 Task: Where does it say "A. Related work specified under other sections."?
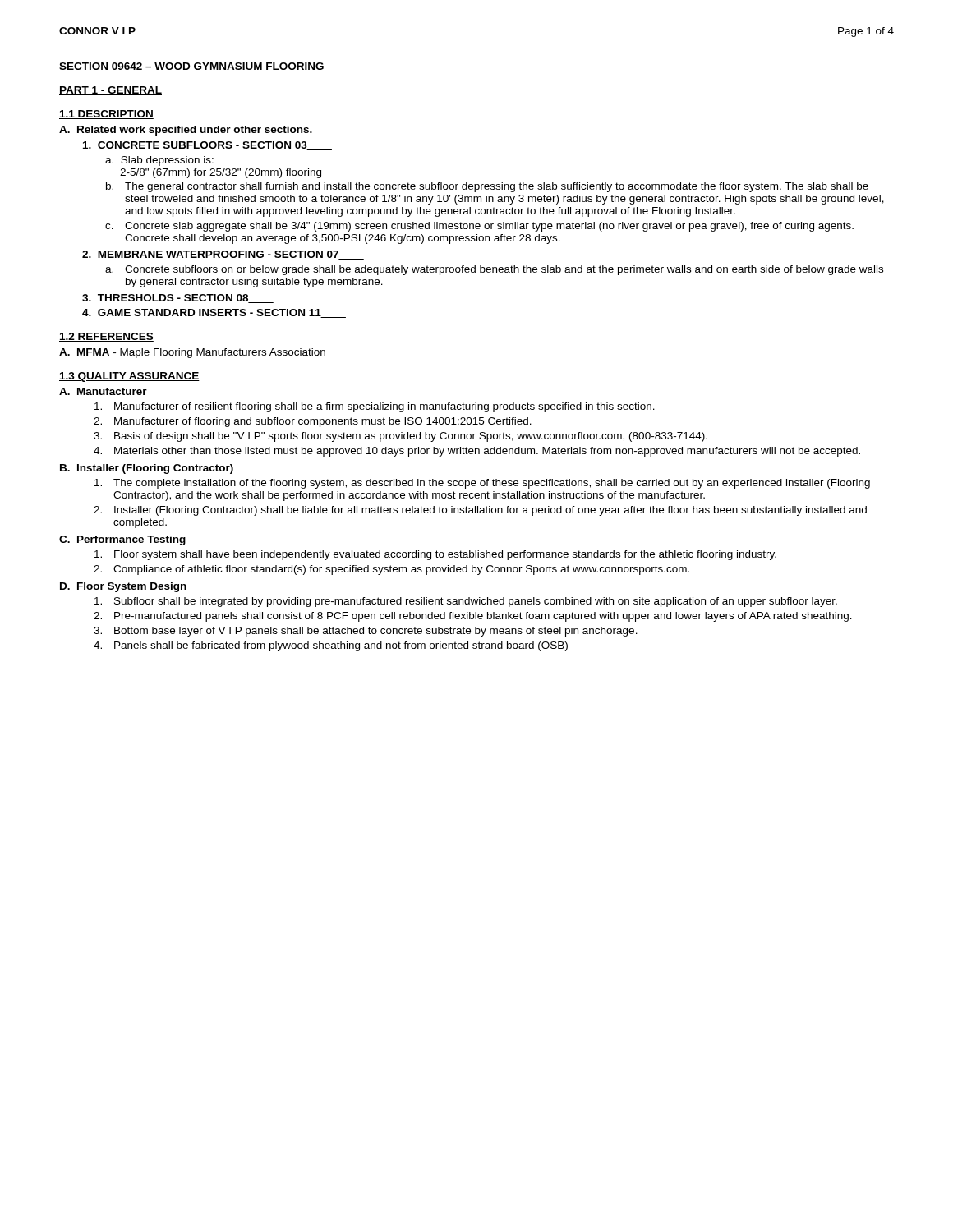186,131
